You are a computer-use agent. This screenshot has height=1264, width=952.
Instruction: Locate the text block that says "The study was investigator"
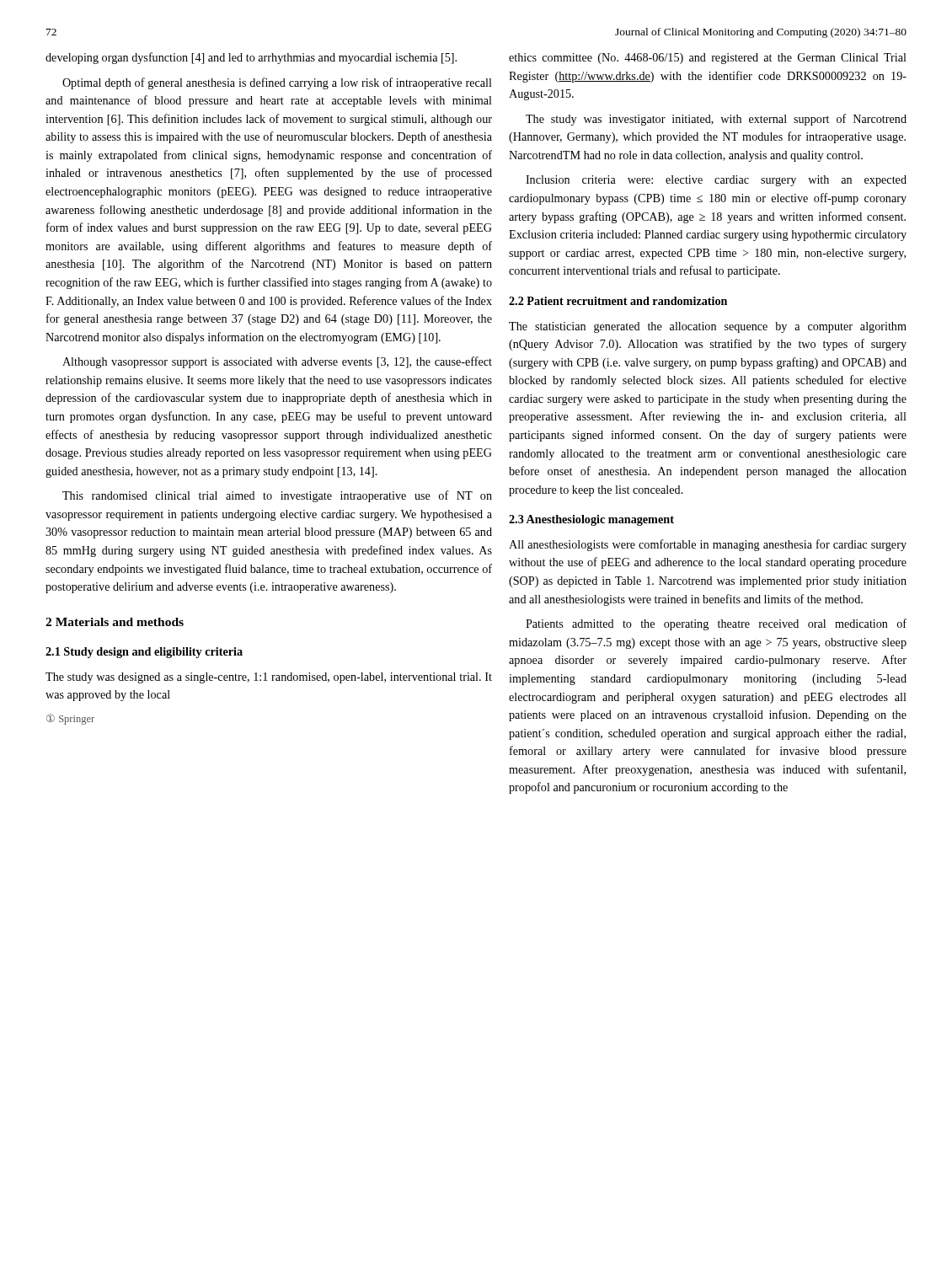(708, 137)
